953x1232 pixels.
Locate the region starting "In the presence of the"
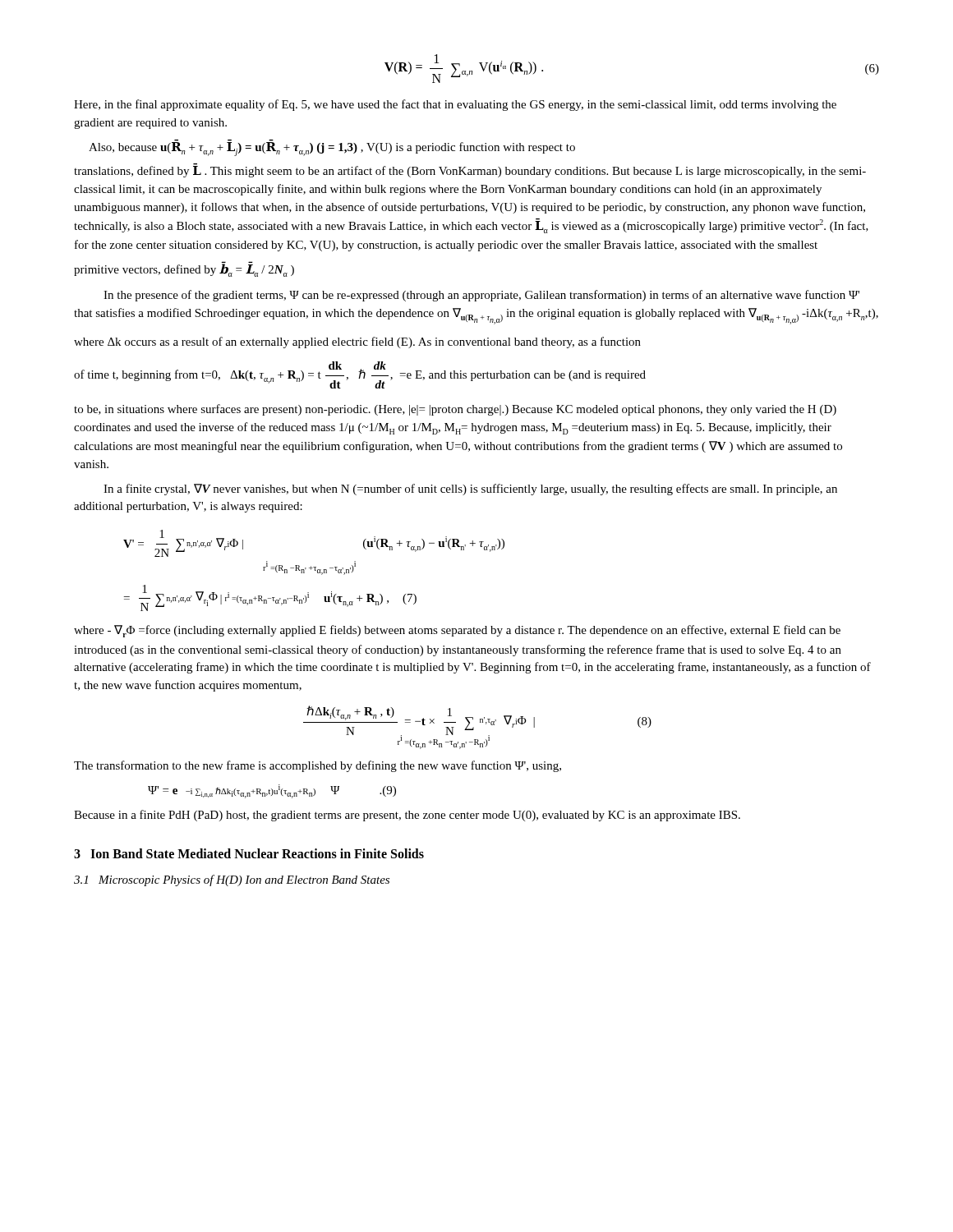point(476,307)
